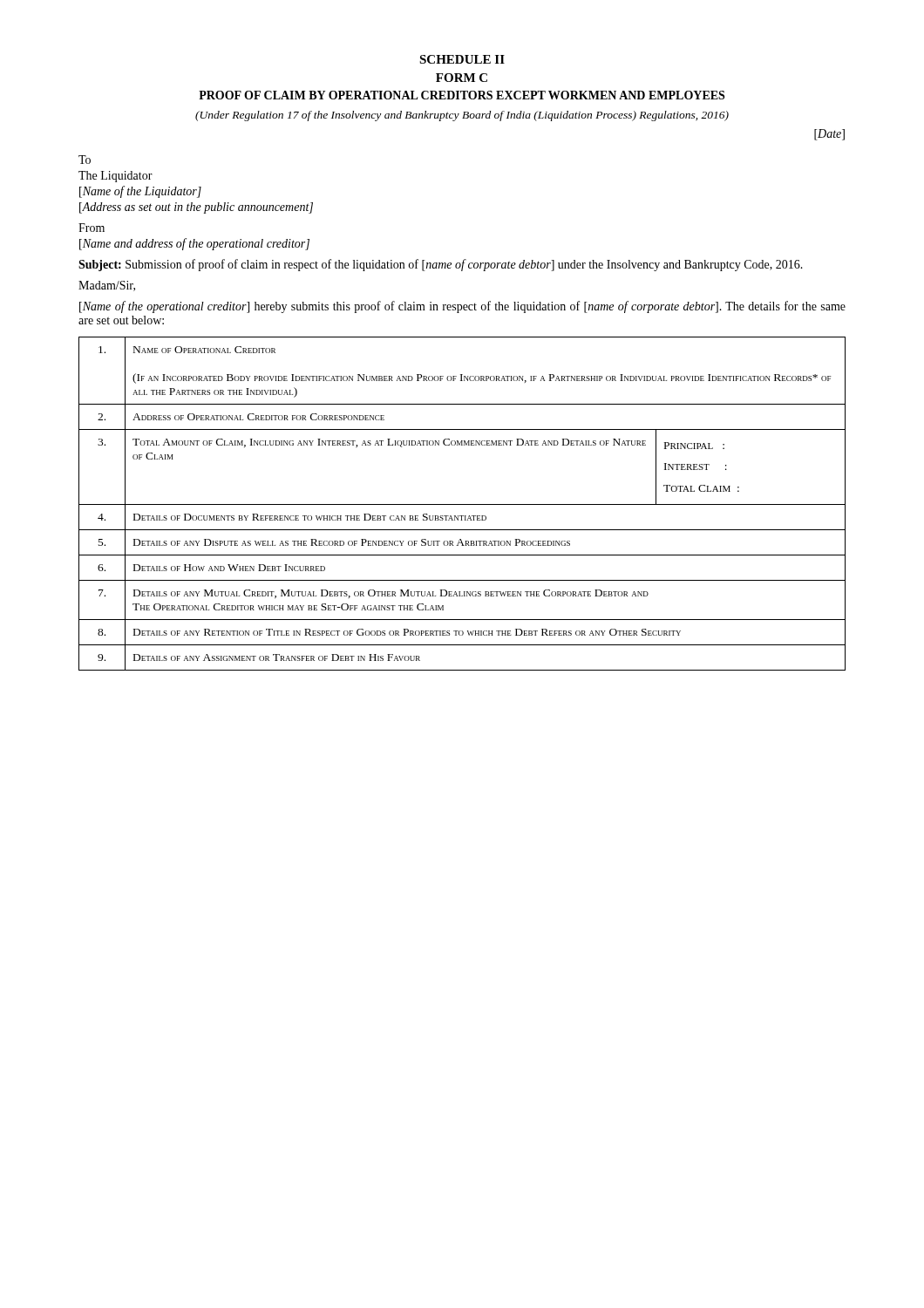Find the block starting "[Address as set out in the public"

tap(196, 207)
